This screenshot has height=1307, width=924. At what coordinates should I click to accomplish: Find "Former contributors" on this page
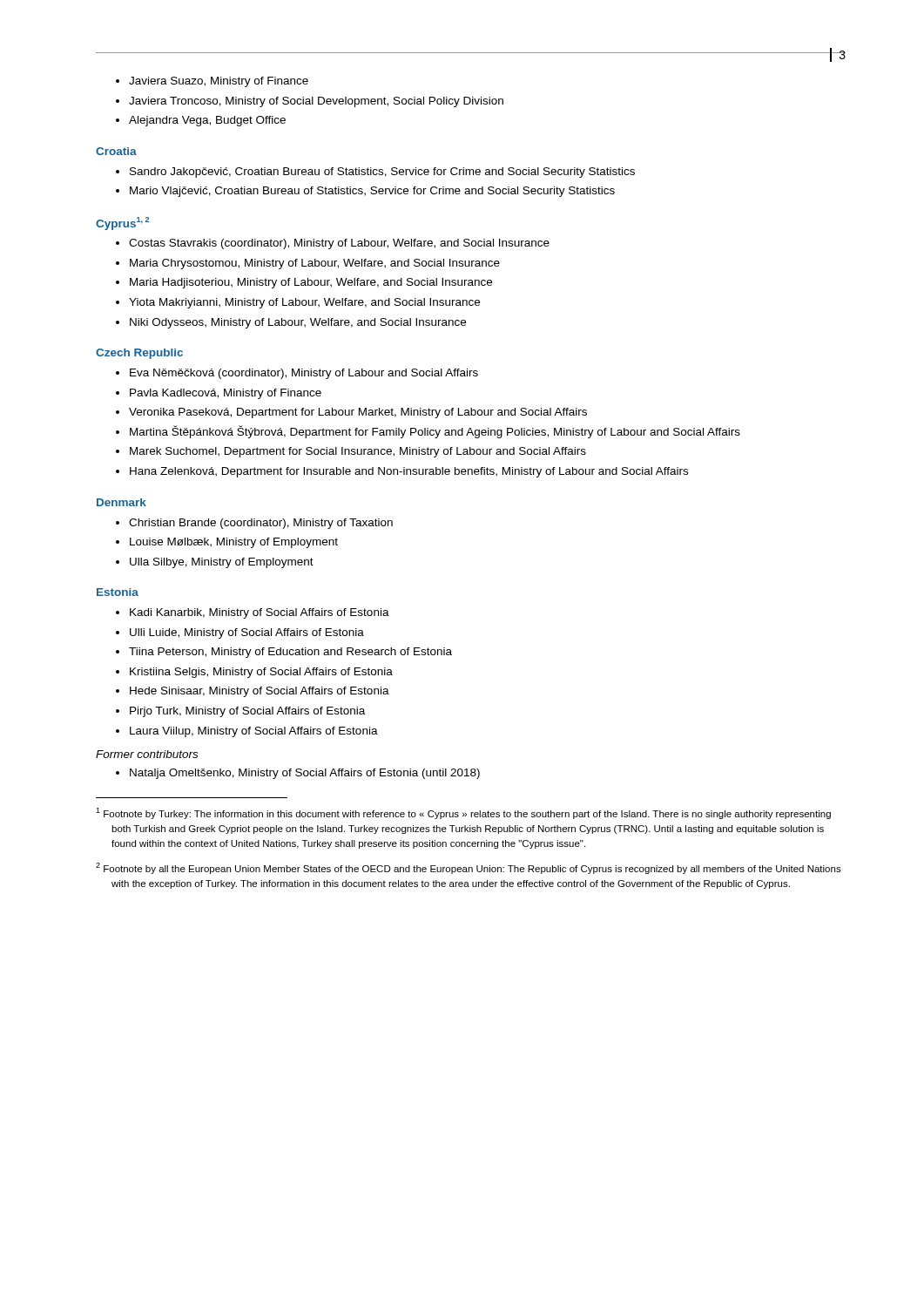(147, 754)
